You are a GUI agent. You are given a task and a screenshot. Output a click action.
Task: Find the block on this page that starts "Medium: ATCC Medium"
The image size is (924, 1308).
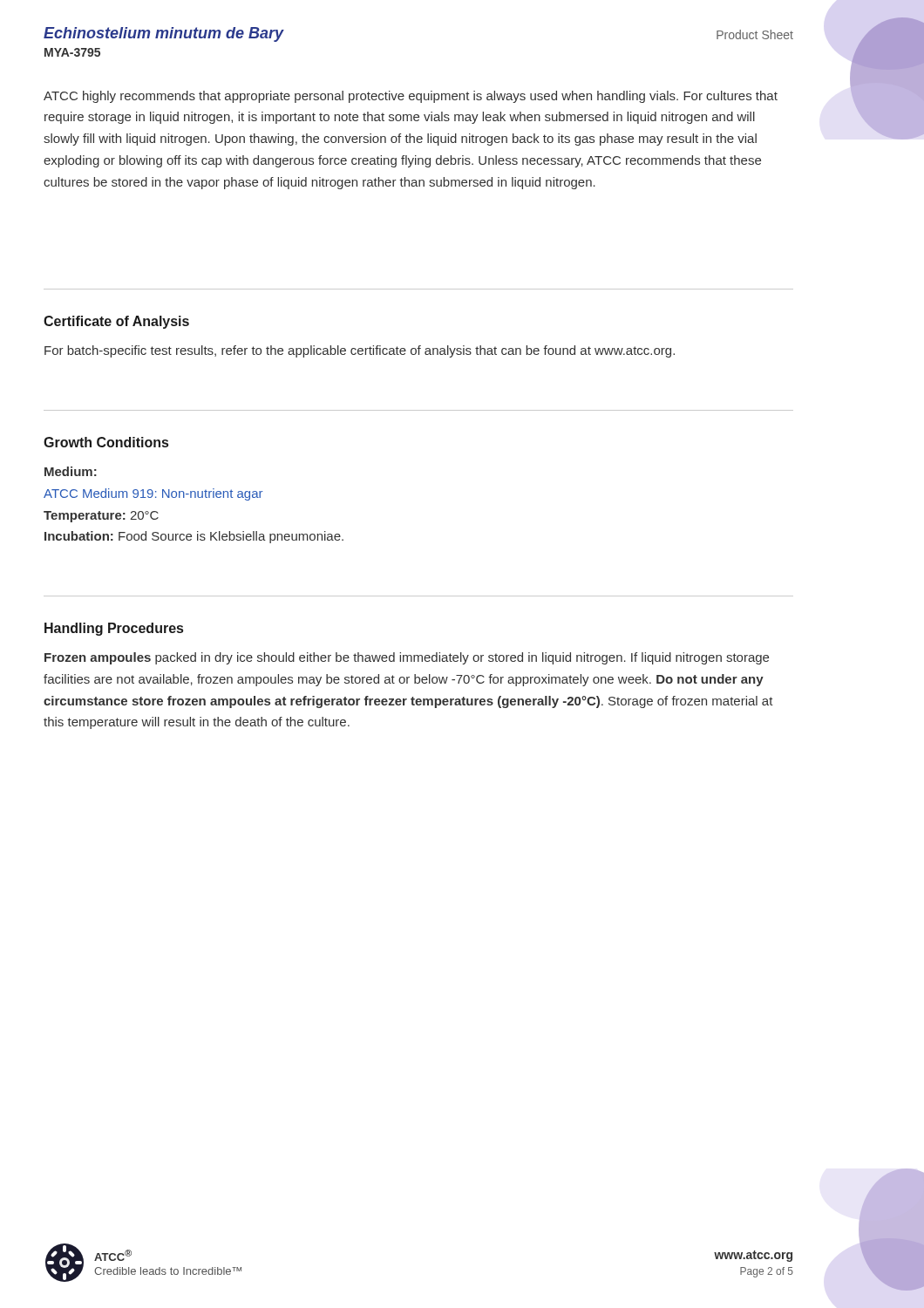click(x=194, y=504)
